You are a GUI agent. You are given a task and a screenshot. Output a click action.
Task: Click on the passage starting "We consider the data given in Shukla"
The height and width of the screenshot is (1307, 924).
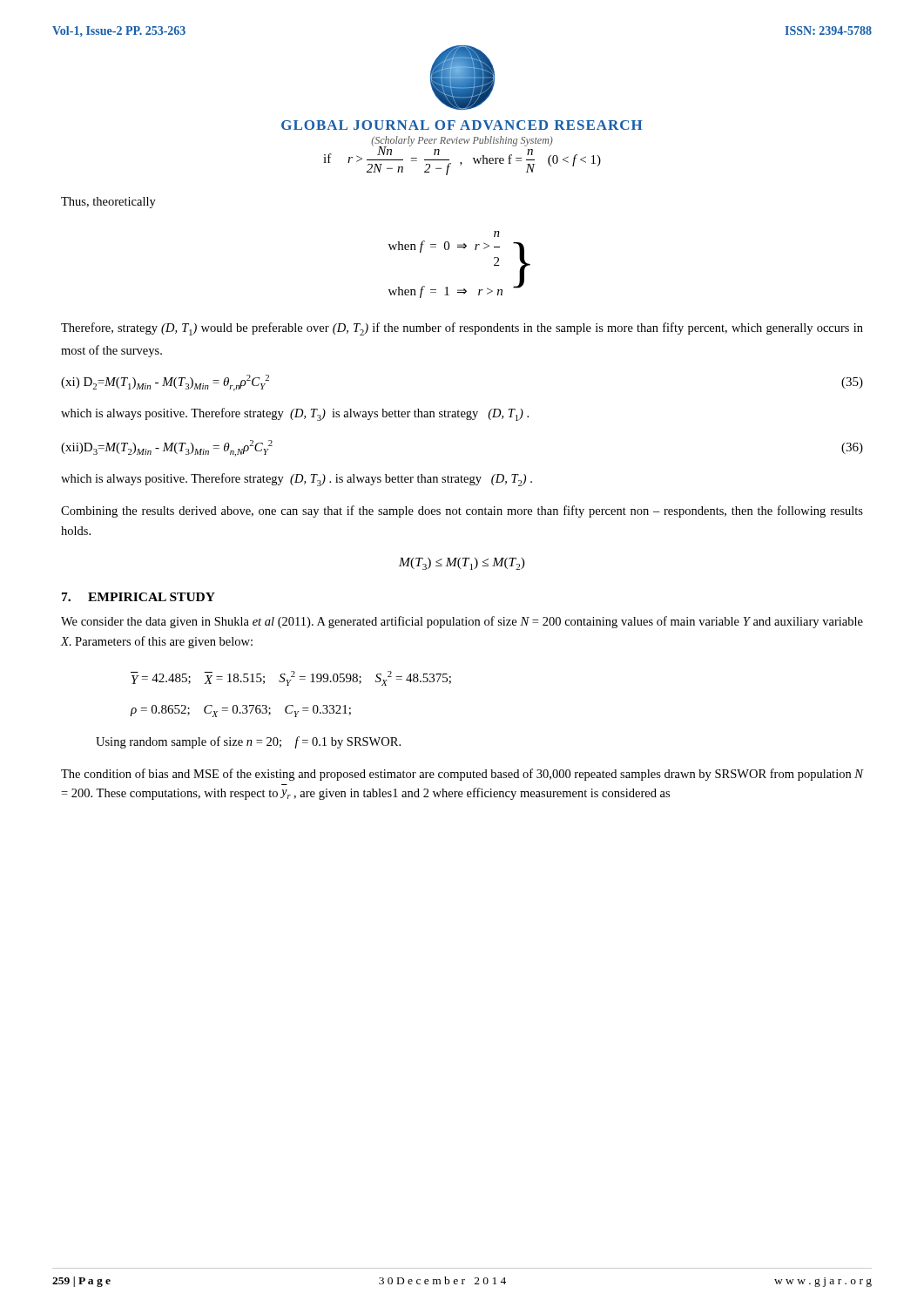pos(462,631)
